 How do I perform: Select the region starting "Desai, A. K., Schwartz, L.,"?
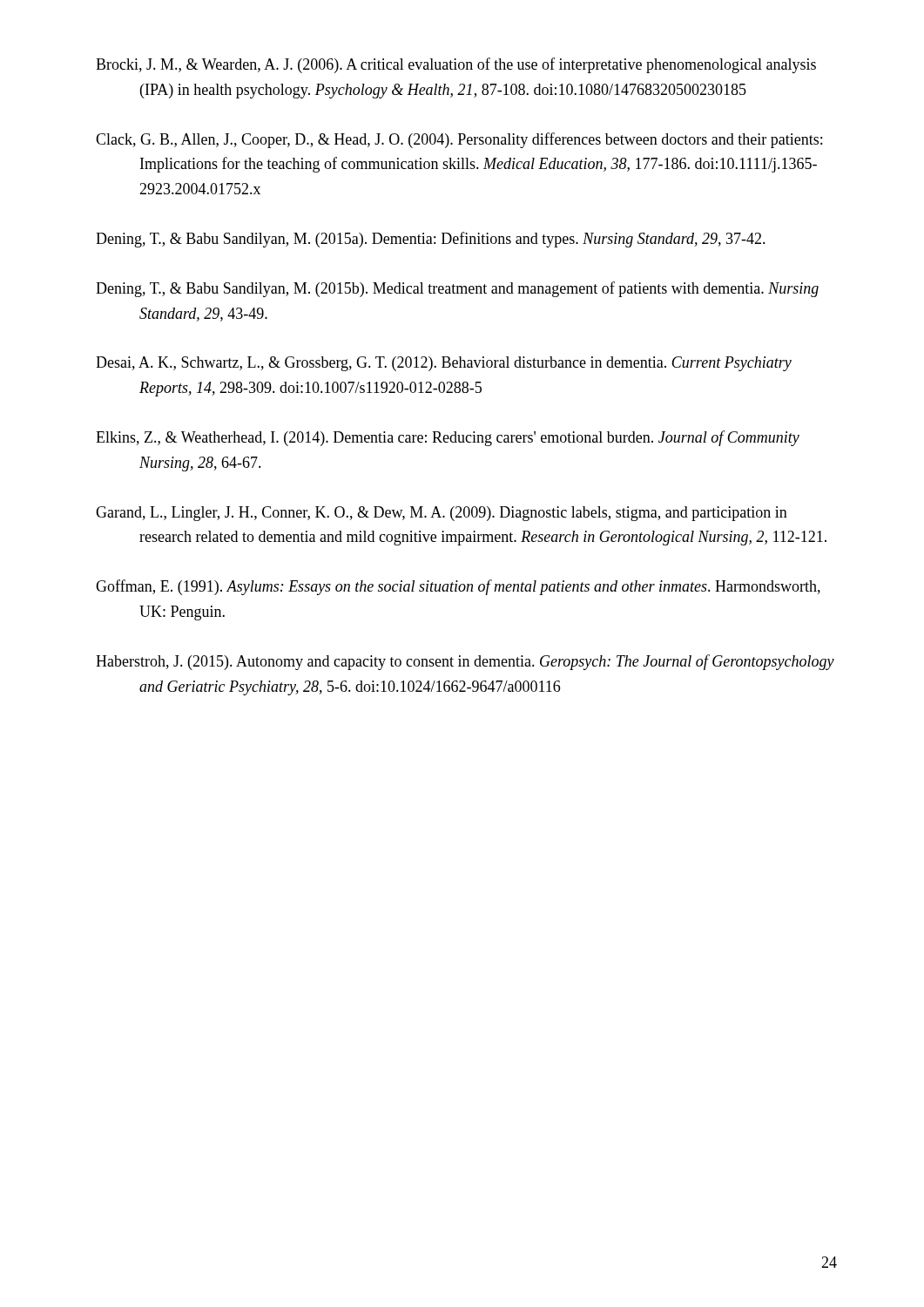(466, 376)
